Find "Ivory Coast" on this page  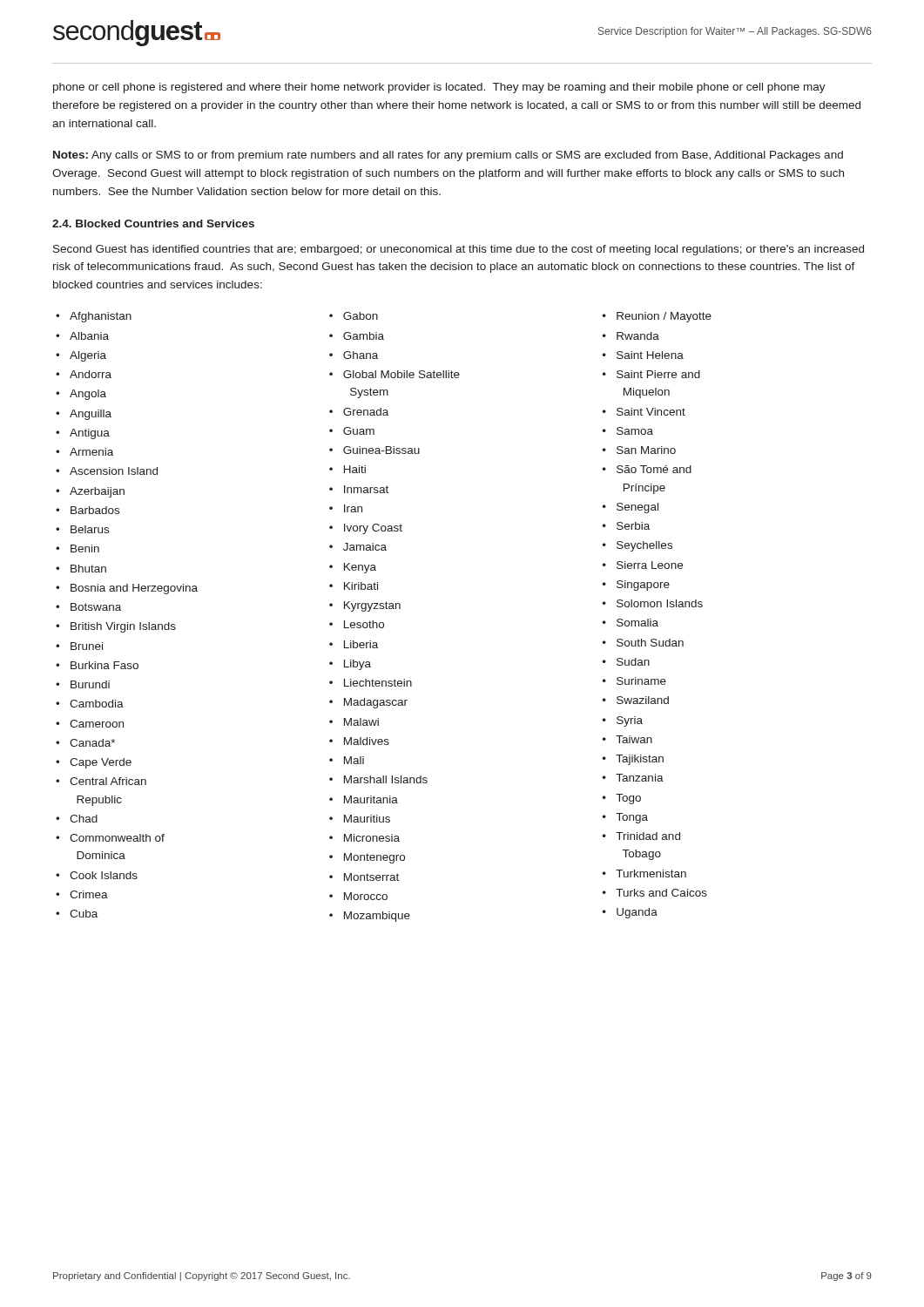pyautogui.click(x=373, y=528)
